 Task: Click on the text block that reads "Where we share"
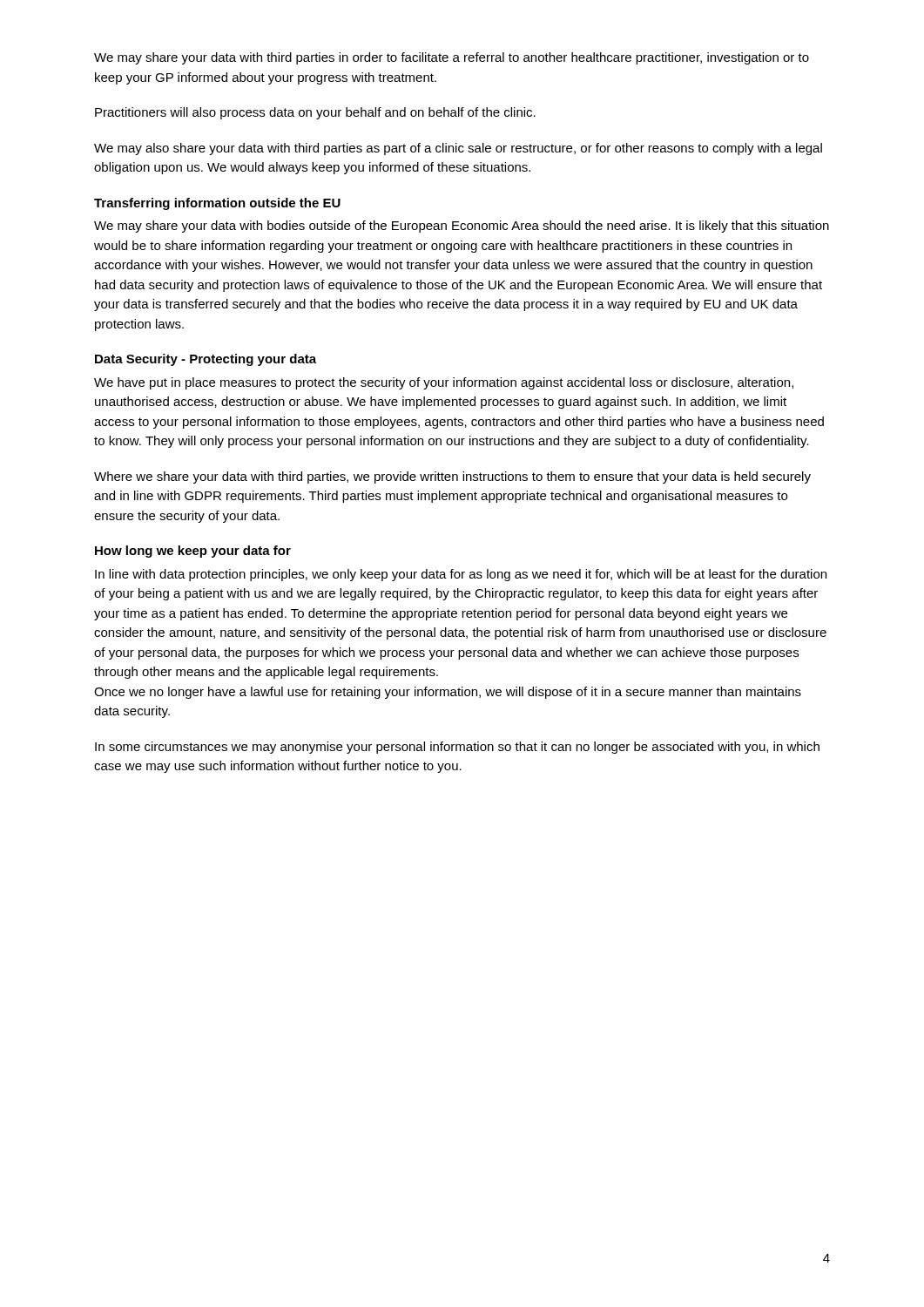tap(462, 496)
